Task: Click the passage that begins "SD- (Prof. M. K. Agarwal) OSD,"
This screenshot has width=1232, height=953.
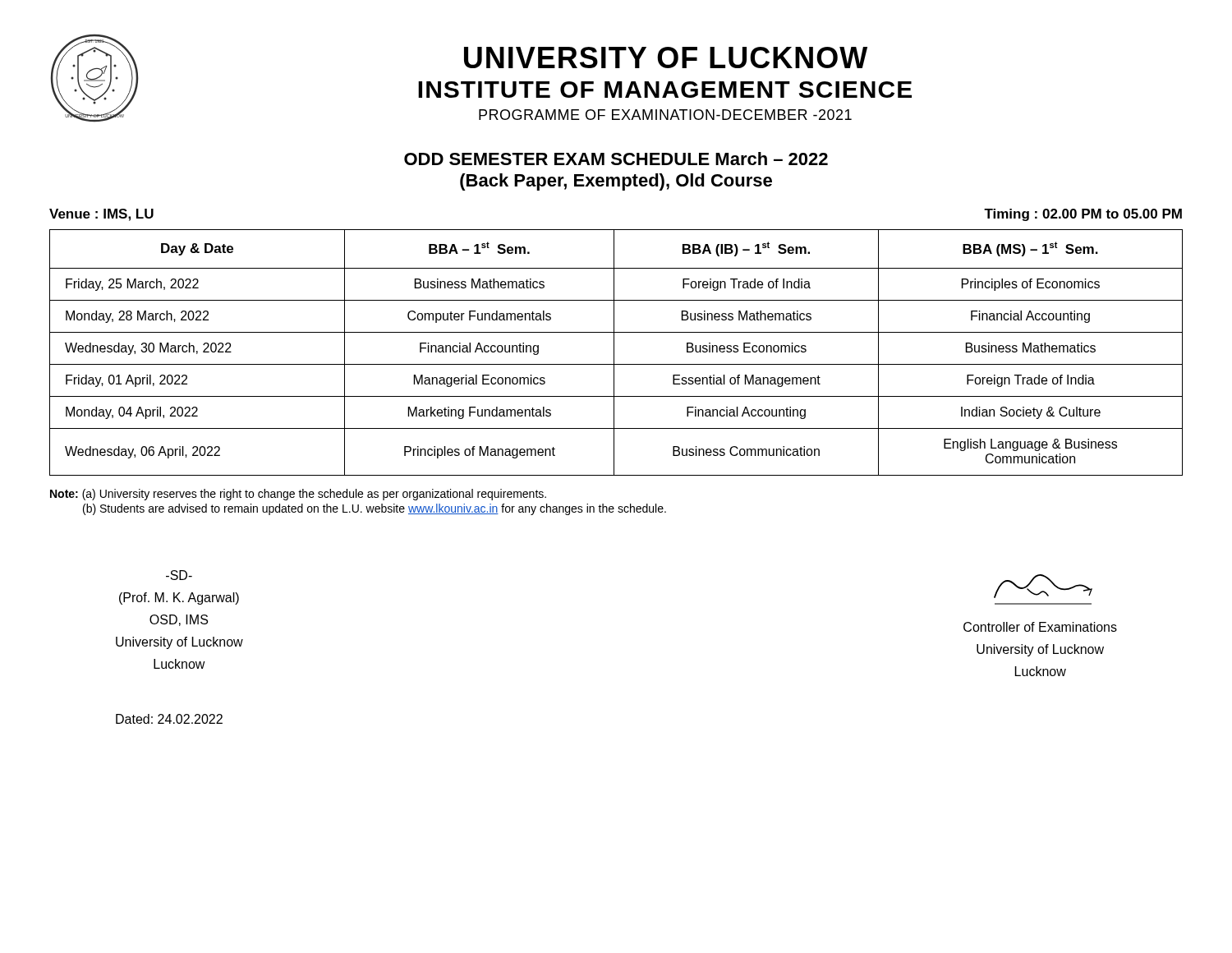Action: [179, 620]
